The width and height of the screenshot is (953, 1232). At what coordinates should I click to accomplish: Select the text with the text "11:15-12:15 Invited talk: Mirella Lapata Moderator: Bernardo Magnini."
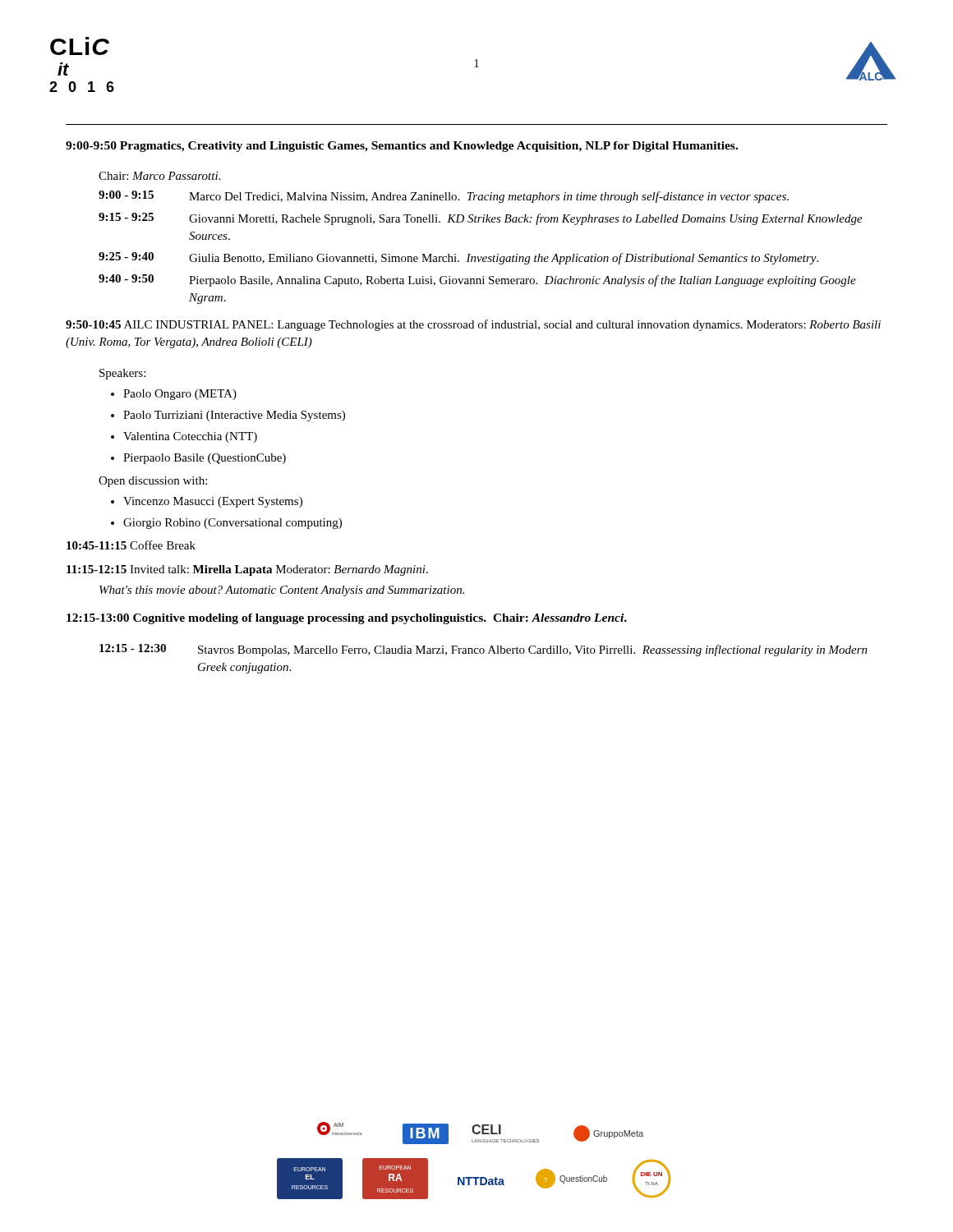247,569
